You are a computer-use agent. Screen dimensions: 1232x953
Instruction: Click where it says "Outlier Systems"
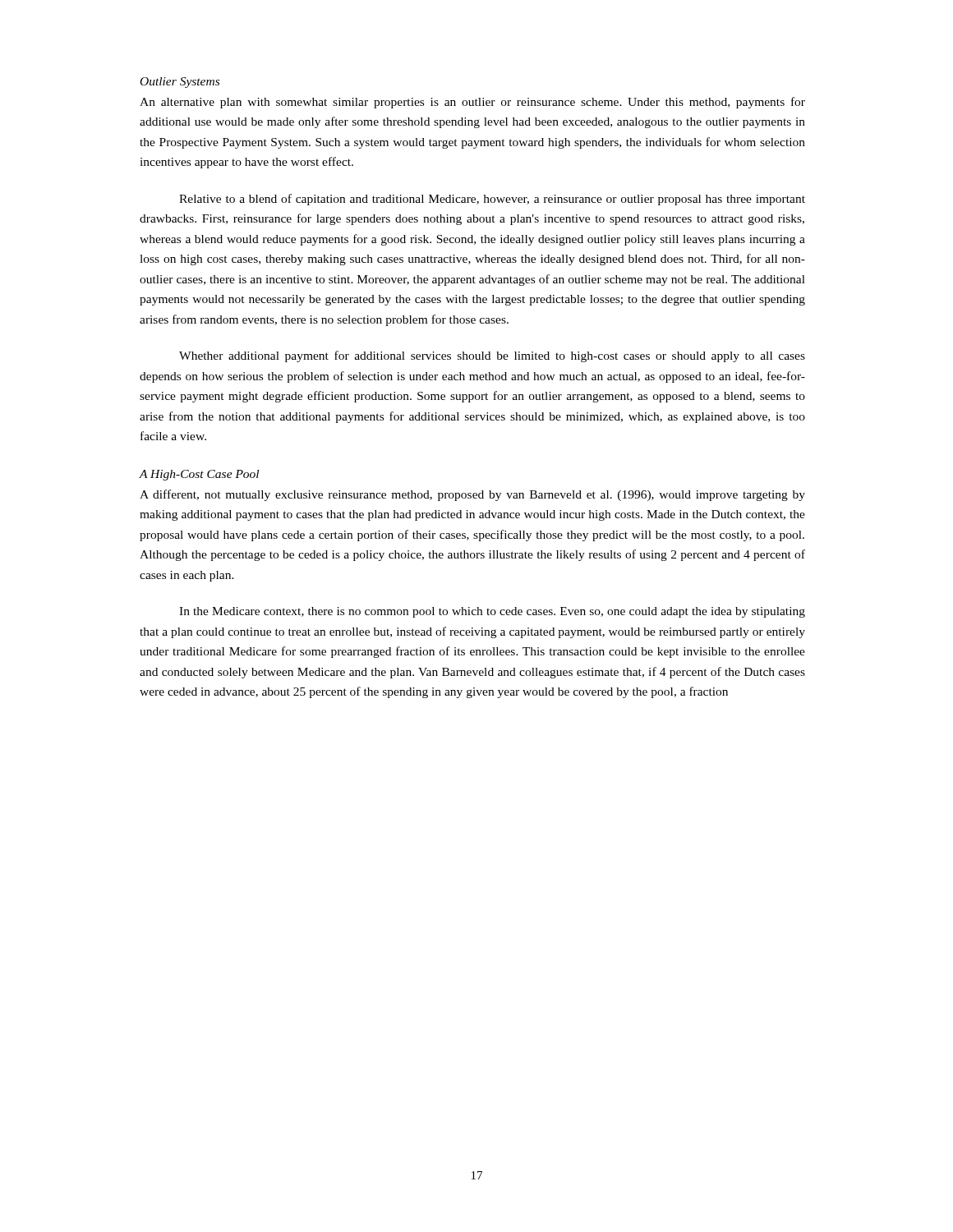[180, 81]
